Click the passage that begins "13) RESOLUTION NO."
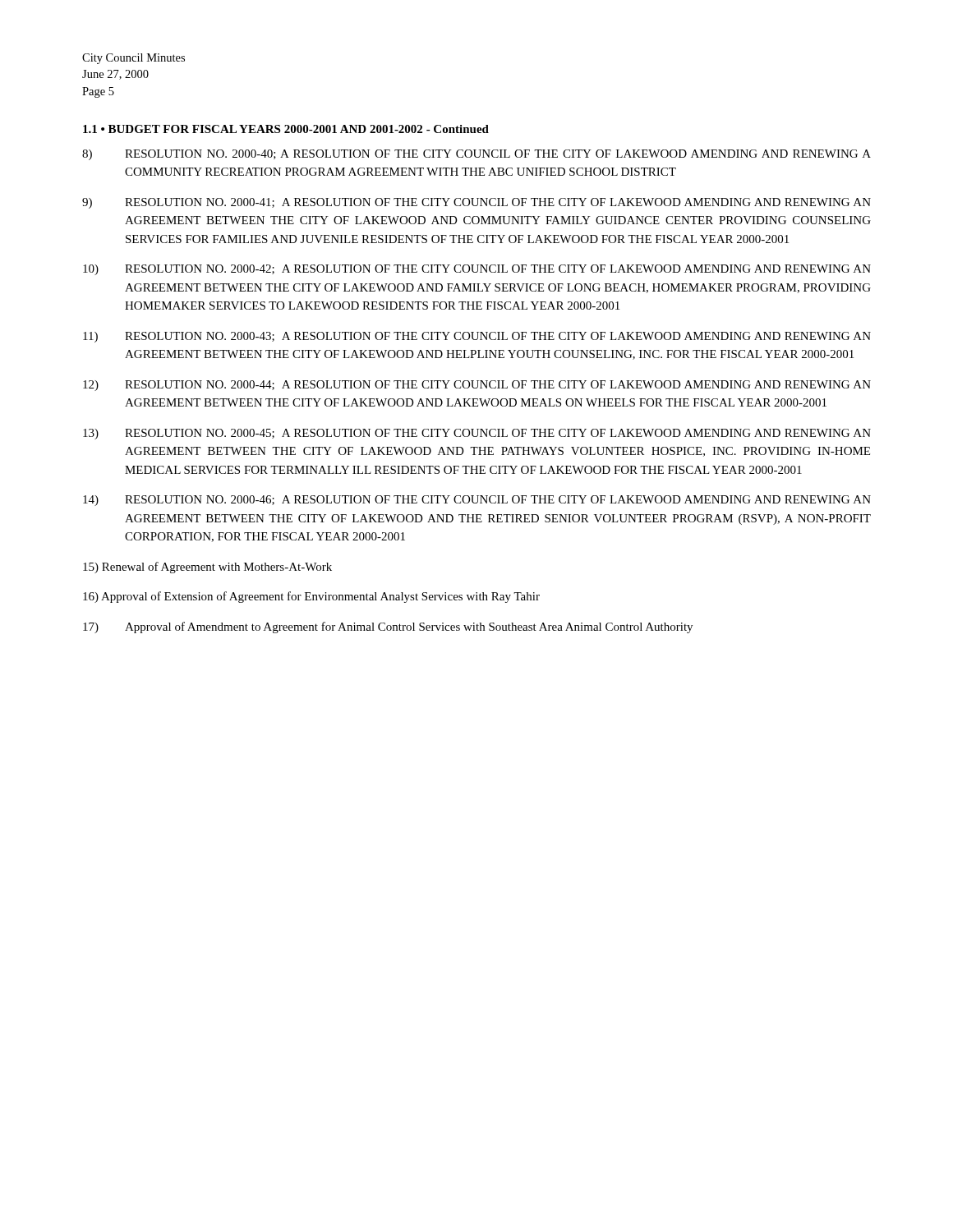Viewport: 953px width, 1232px height. [x=476, y=451]
